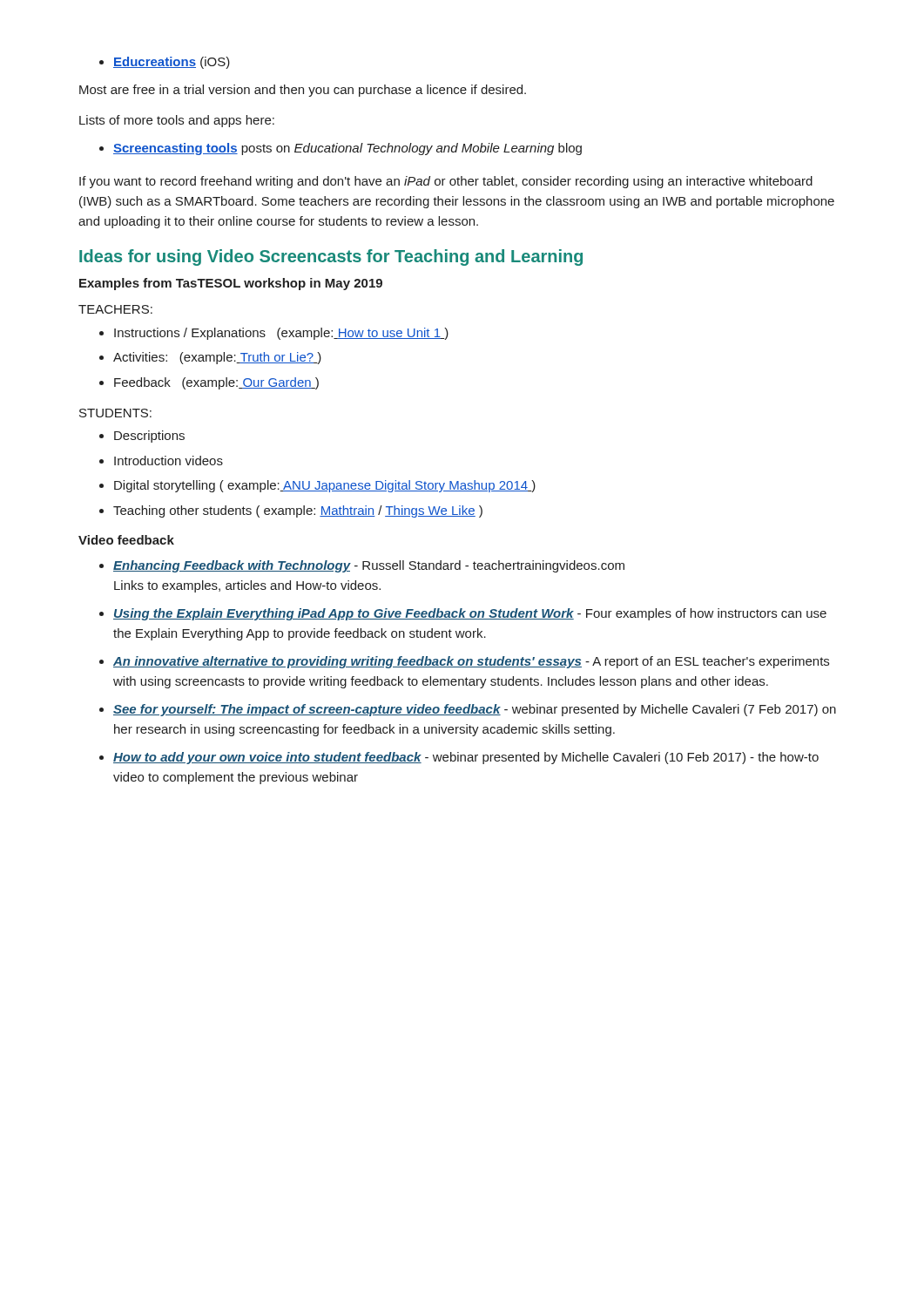Click on the element starting "Video feedback"
The image size is (924, 1307).
coord(126,540)
